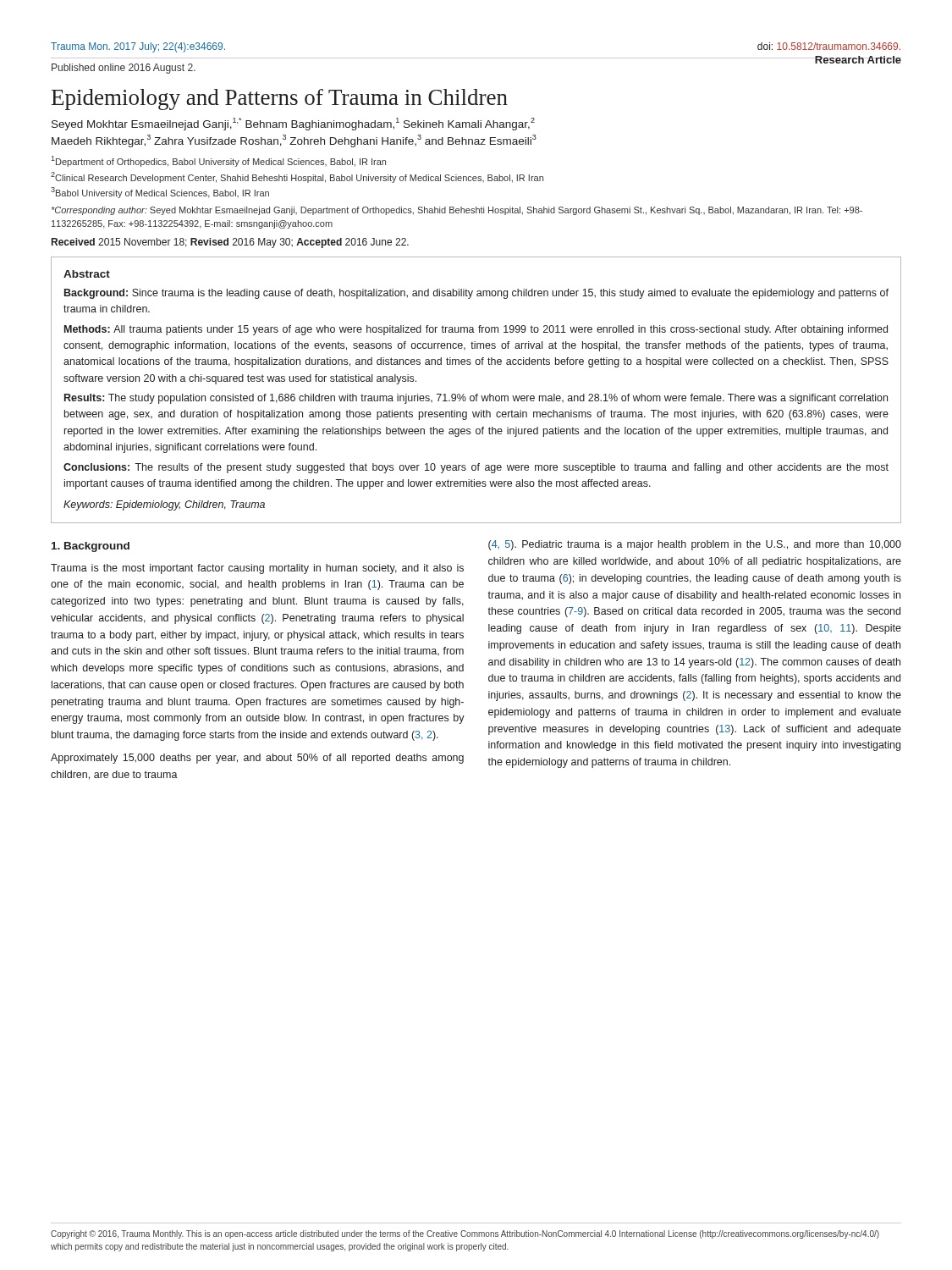Find the passage starting "1Department of Orthopedics, Babol University of Medical Sciences,"
The height and width of the screenshot is (1270, 952).
476,177
